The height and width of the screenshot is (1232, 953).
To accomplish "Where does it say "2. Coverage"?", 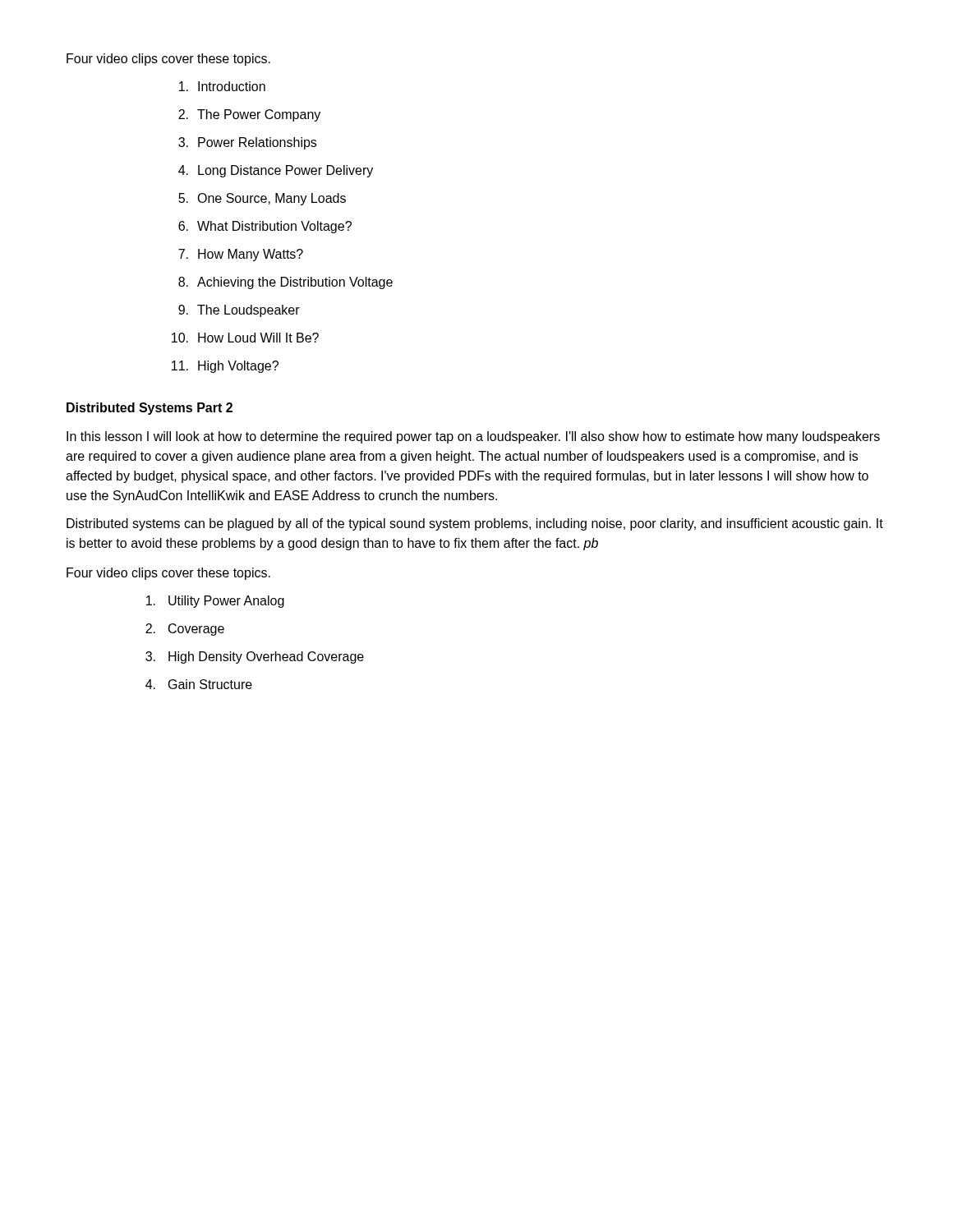I will click(178, 629).
